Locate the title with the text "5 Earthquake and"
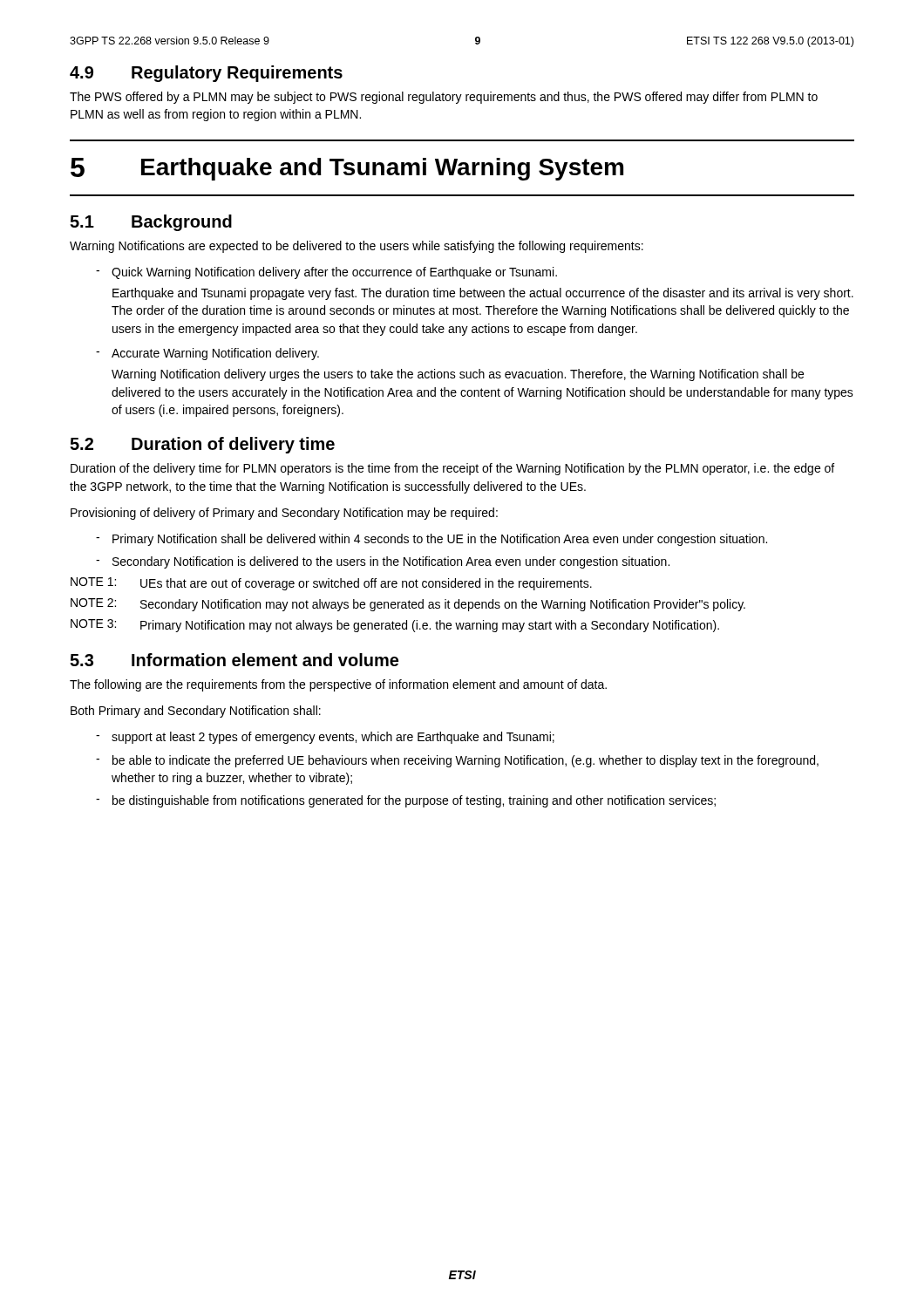Screen dimensions: 1308x924 click(x=347, y=167)
